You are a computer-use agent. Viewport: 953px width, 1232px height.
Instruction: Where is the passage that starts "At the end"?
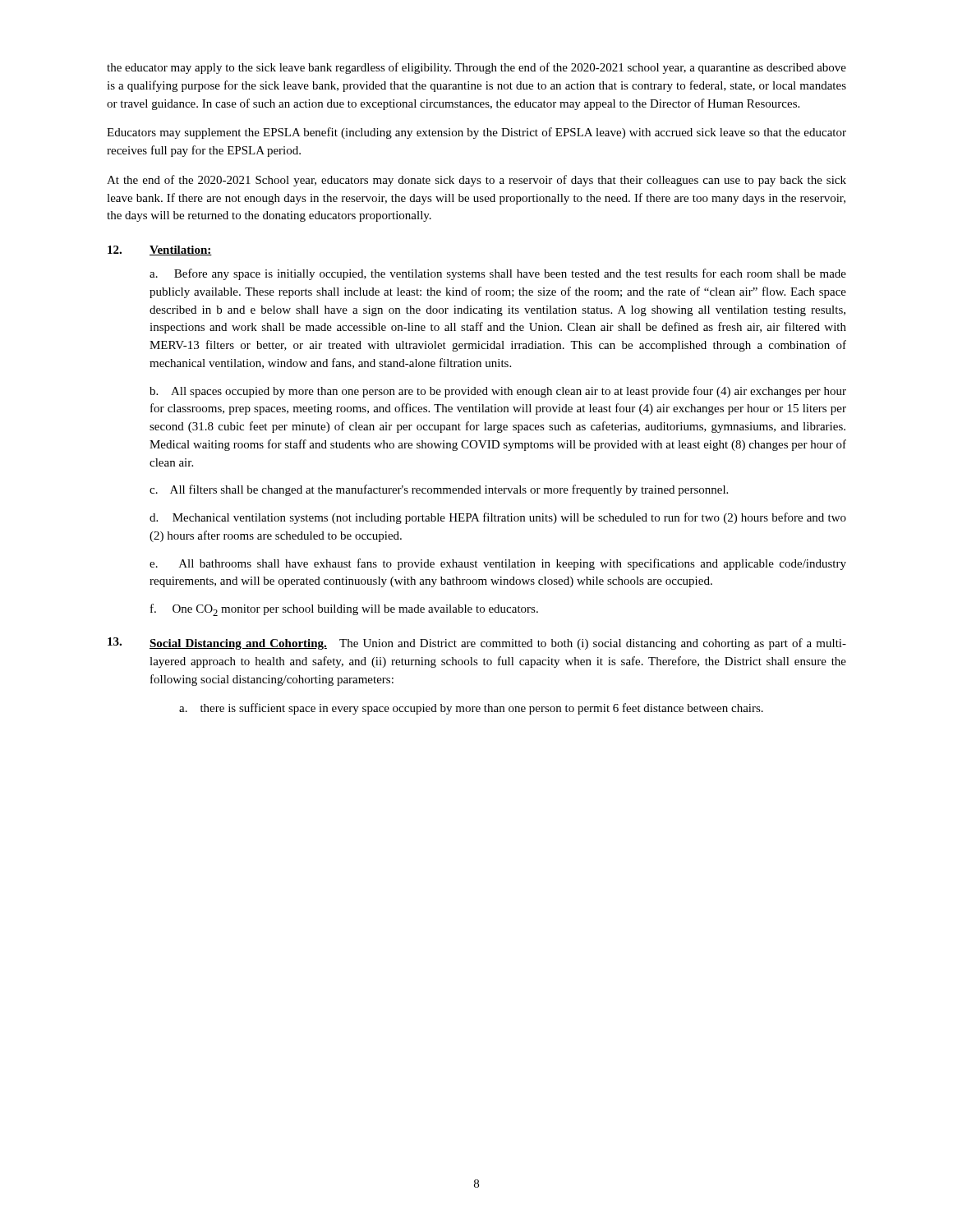[476, 198]
